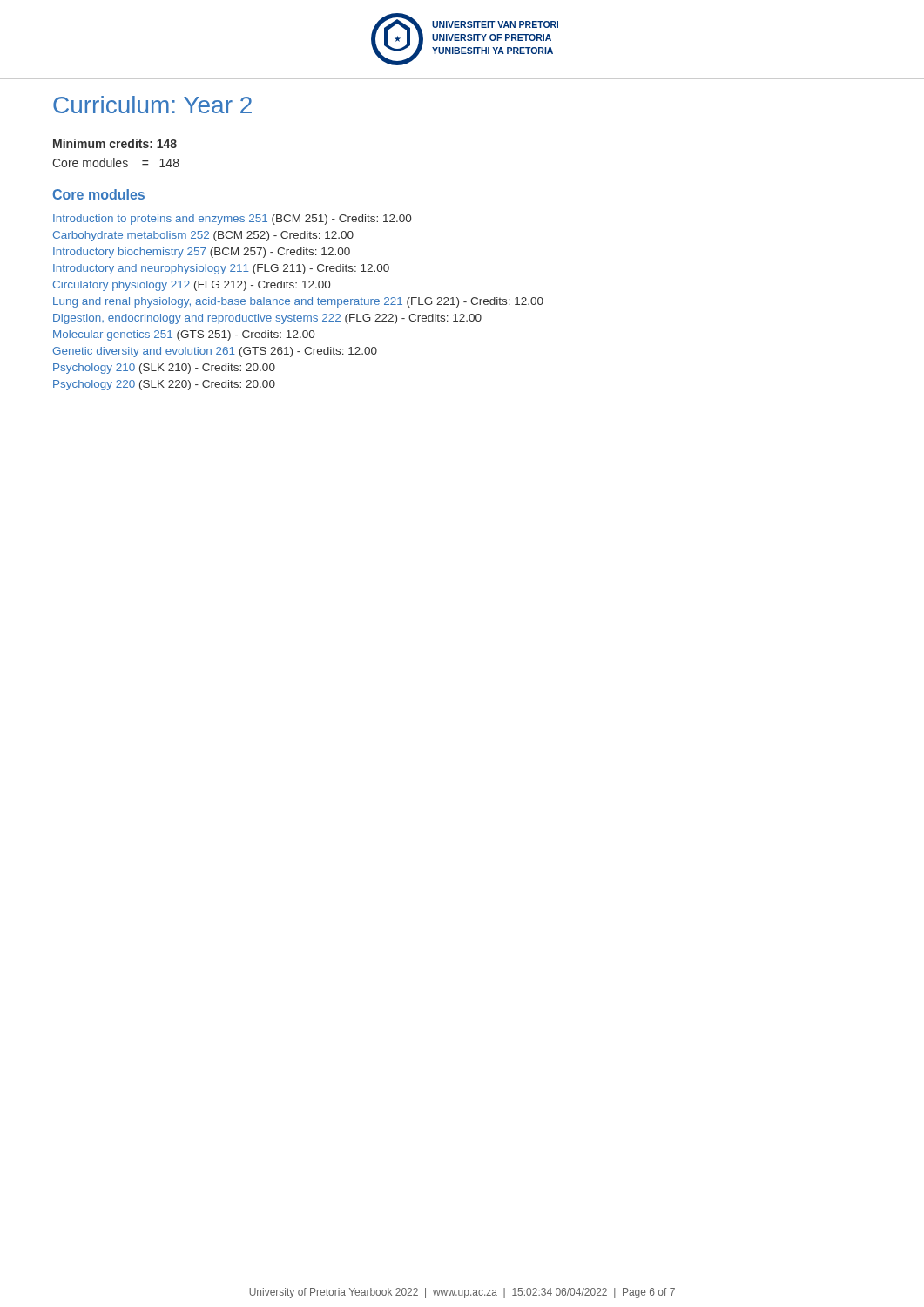
Task: Locate the list item with the text "Introductory biochemistry 257 (BCM 257) -"
Action: [x=202, y=253]
